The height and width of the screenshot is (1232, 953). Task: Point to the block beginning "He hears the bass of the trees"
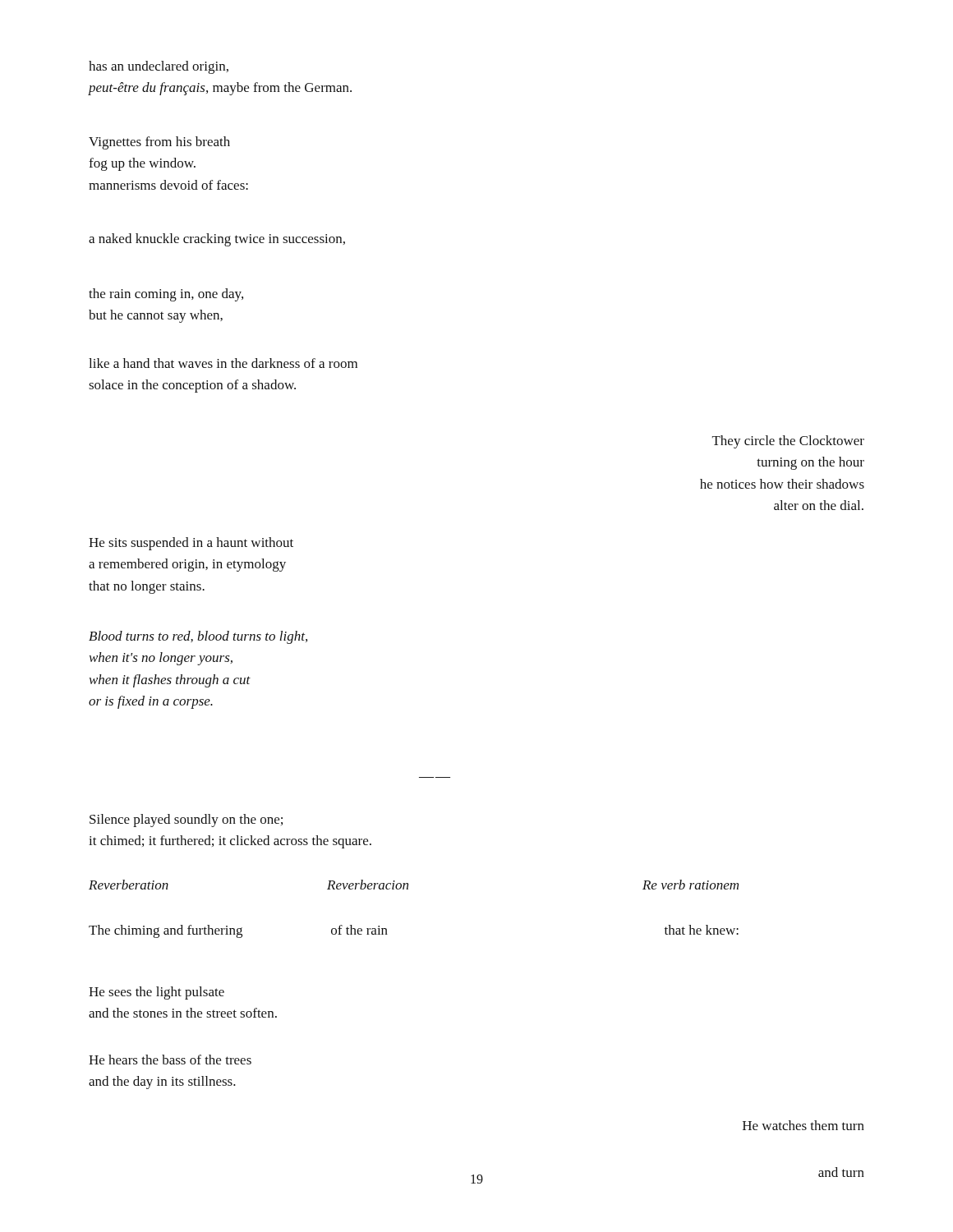pyautogui.click(x=170, y=1071)
